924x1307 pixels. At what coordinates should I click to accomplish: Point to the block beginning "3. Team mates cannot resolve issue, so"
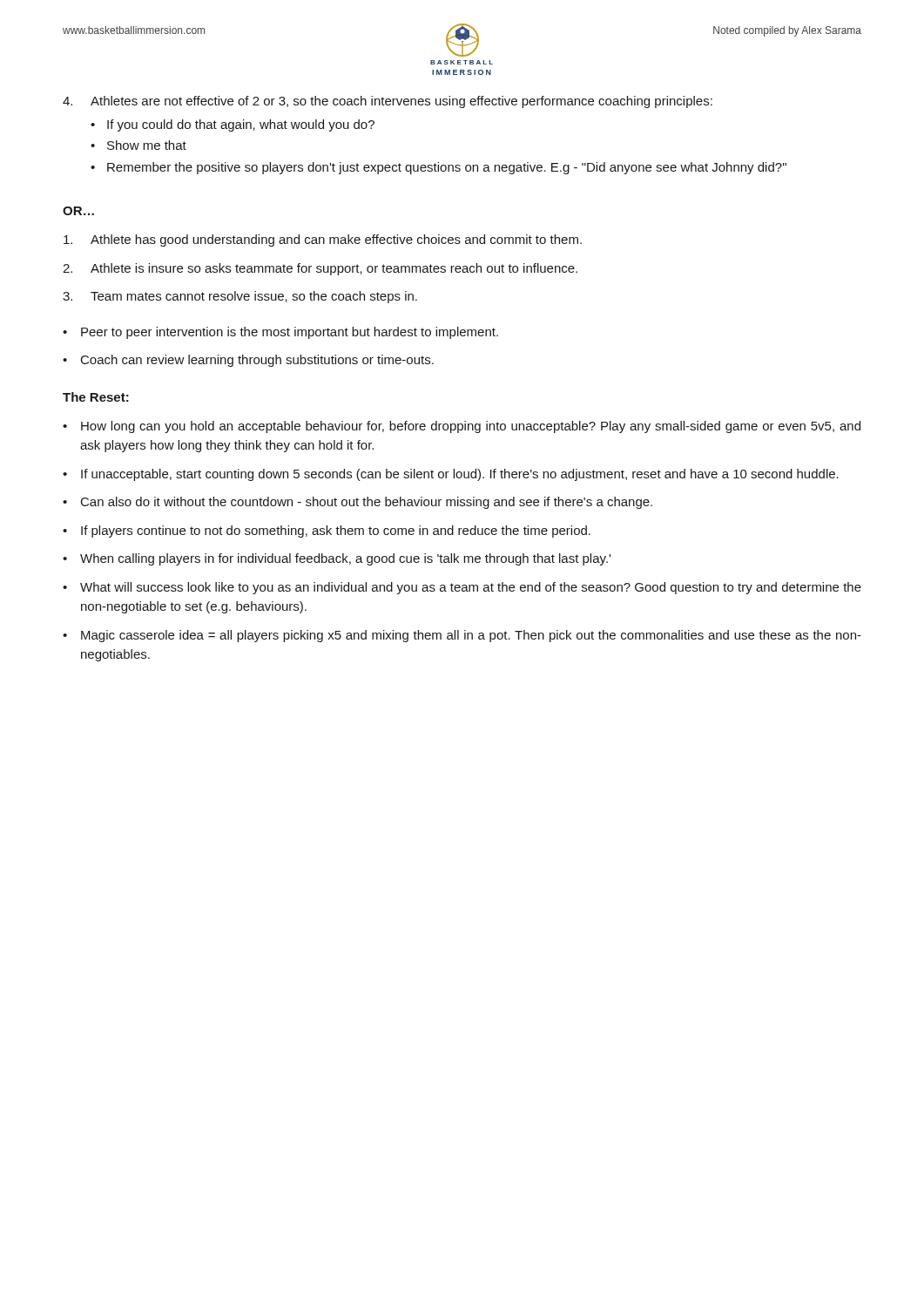pyautogui.click(x=240, y=297)
